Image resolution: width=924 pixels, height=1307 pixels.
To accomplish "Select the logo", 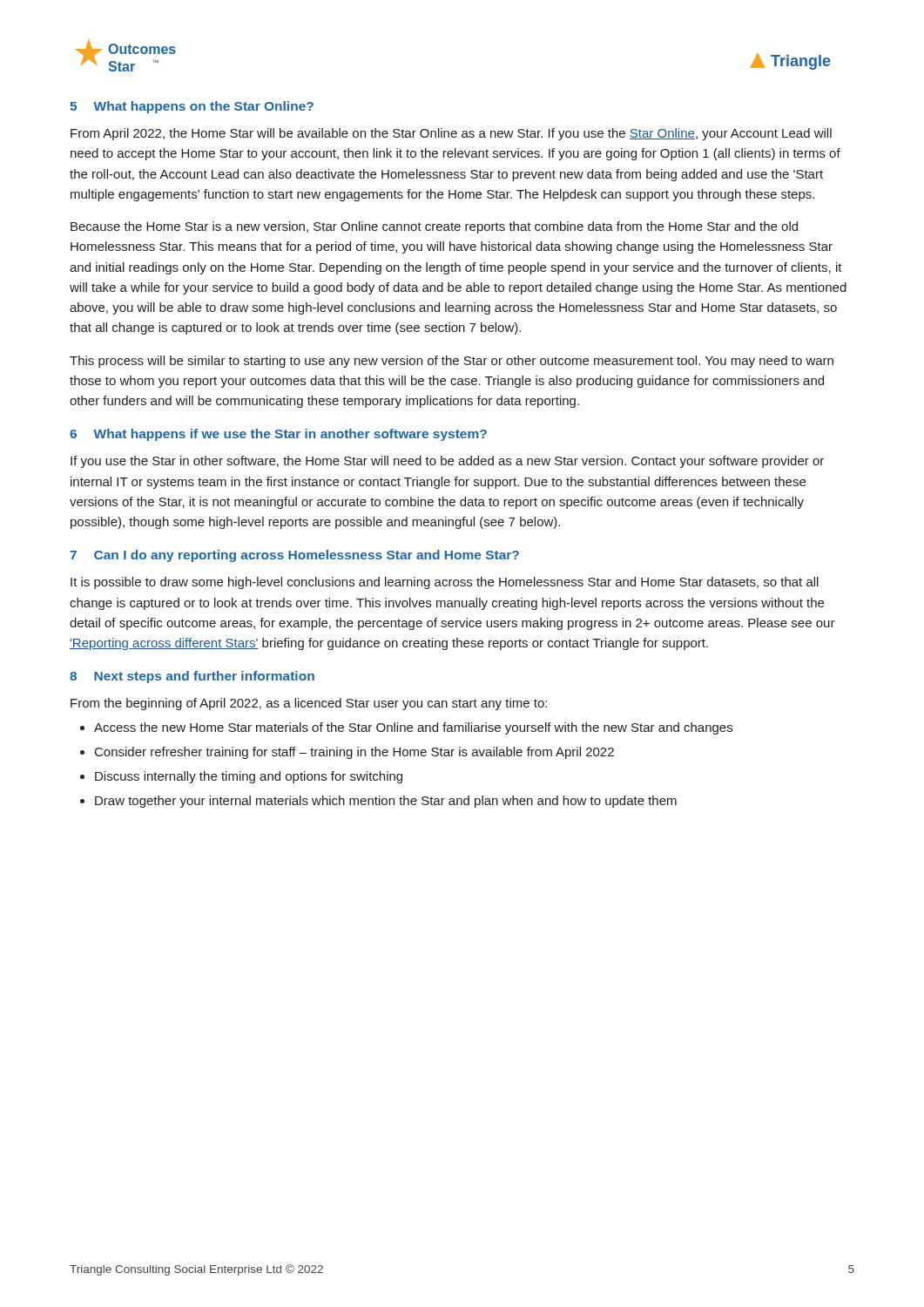I will 462,59.
